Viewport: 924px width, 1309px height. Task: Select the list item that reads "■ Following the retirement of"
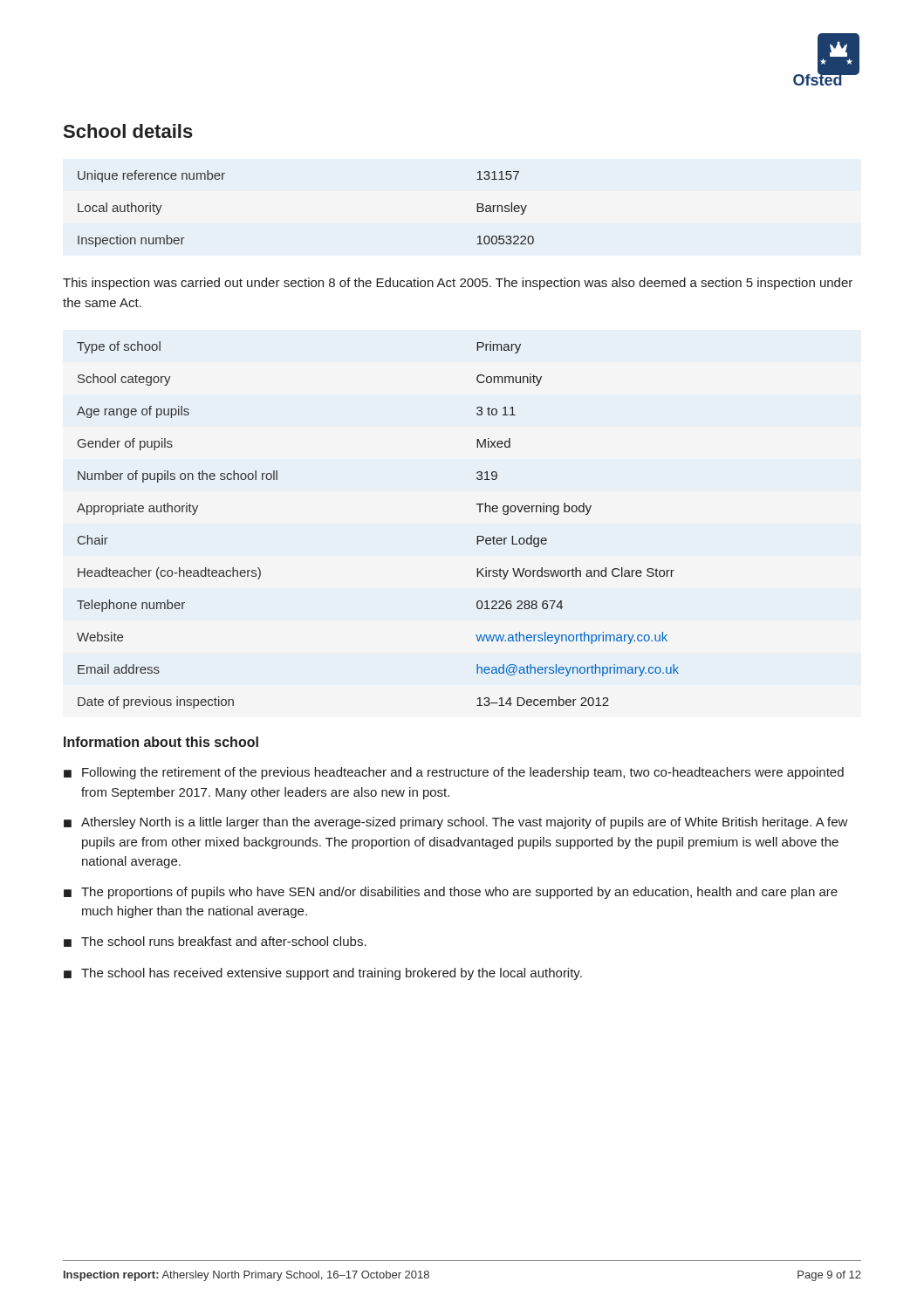pos(462,782)
